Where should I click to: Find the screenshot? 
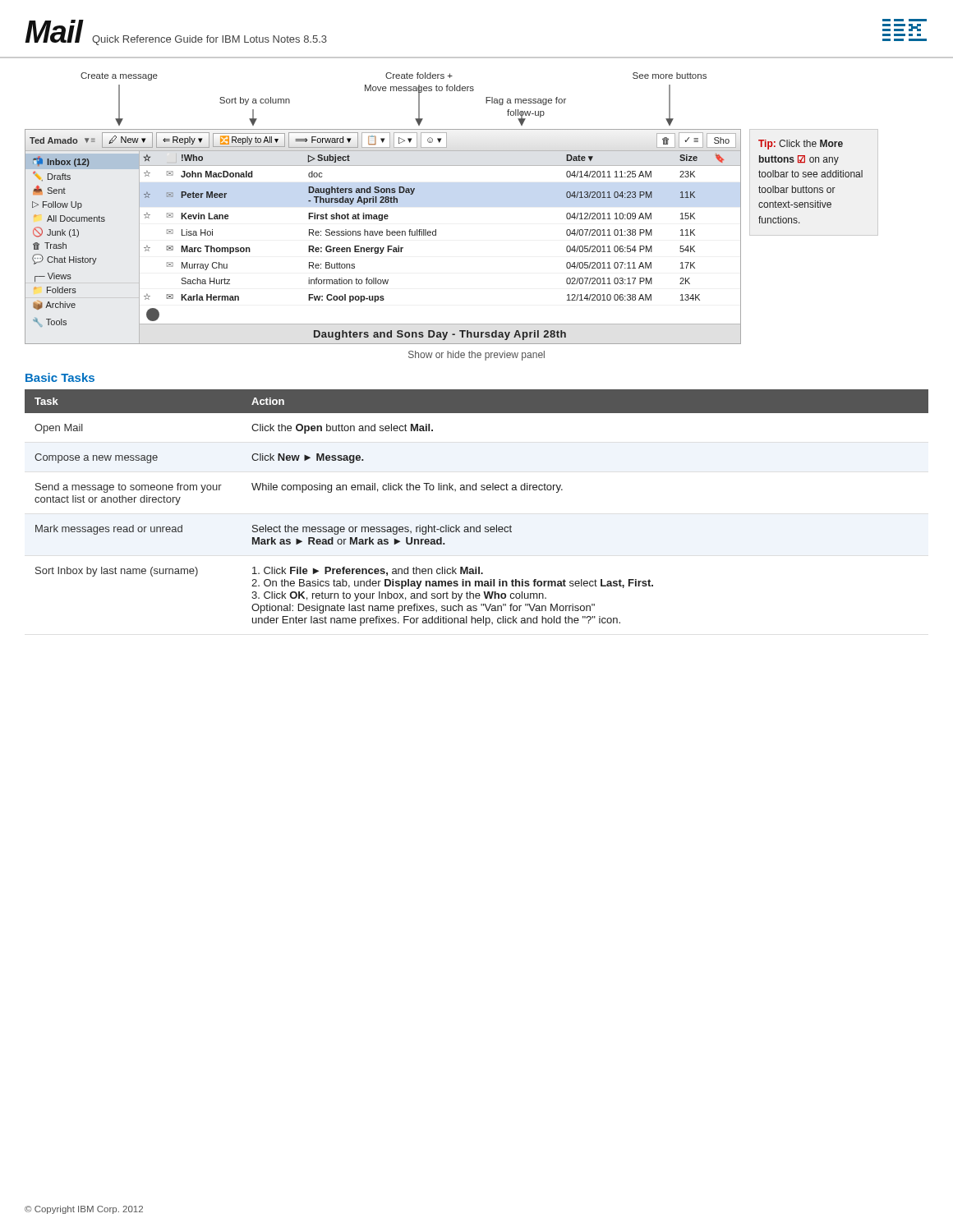coord(476,215)
